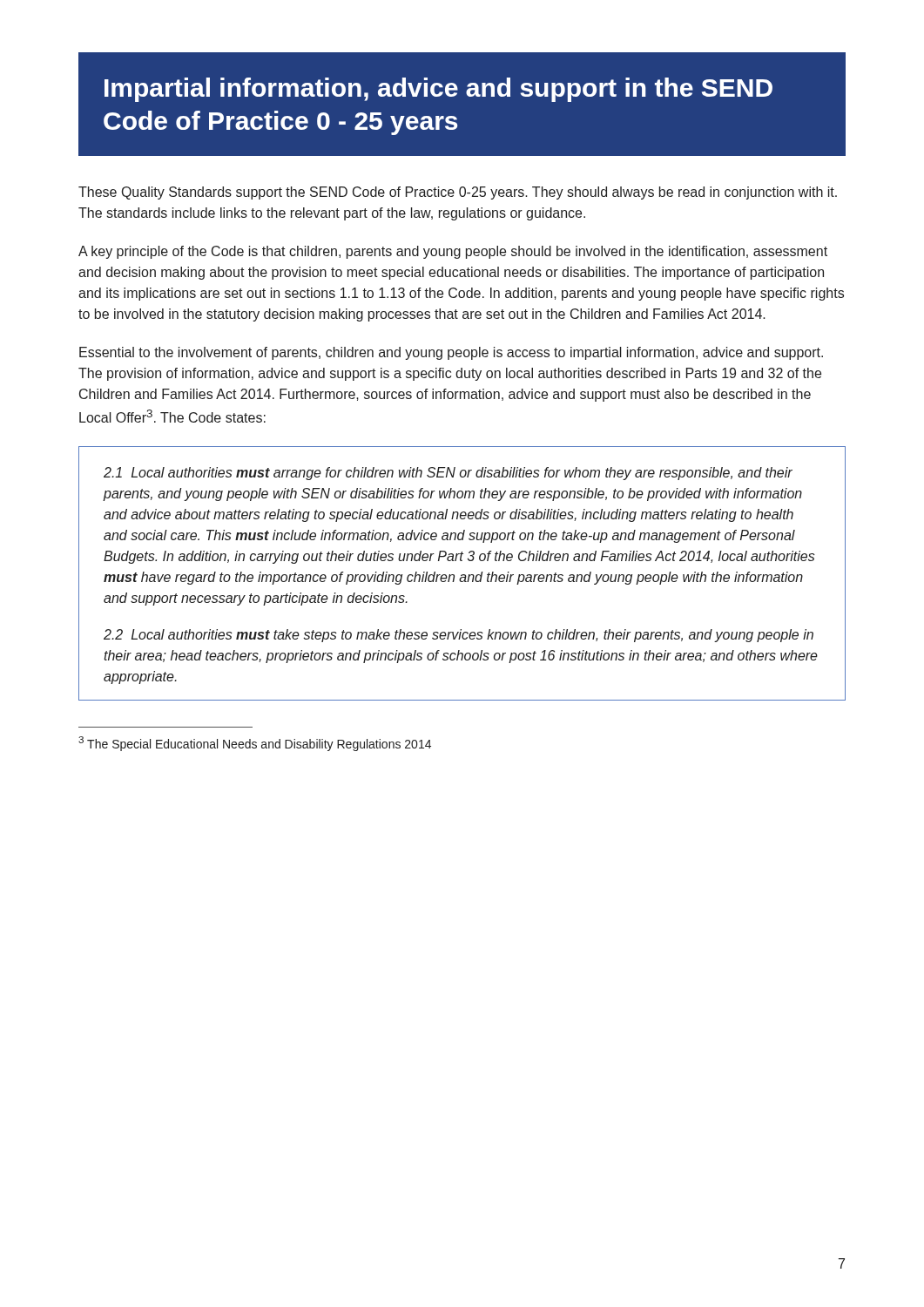
Task: Locate the list item that says "2.1 Local authorities"
Action: pos(459,536)
